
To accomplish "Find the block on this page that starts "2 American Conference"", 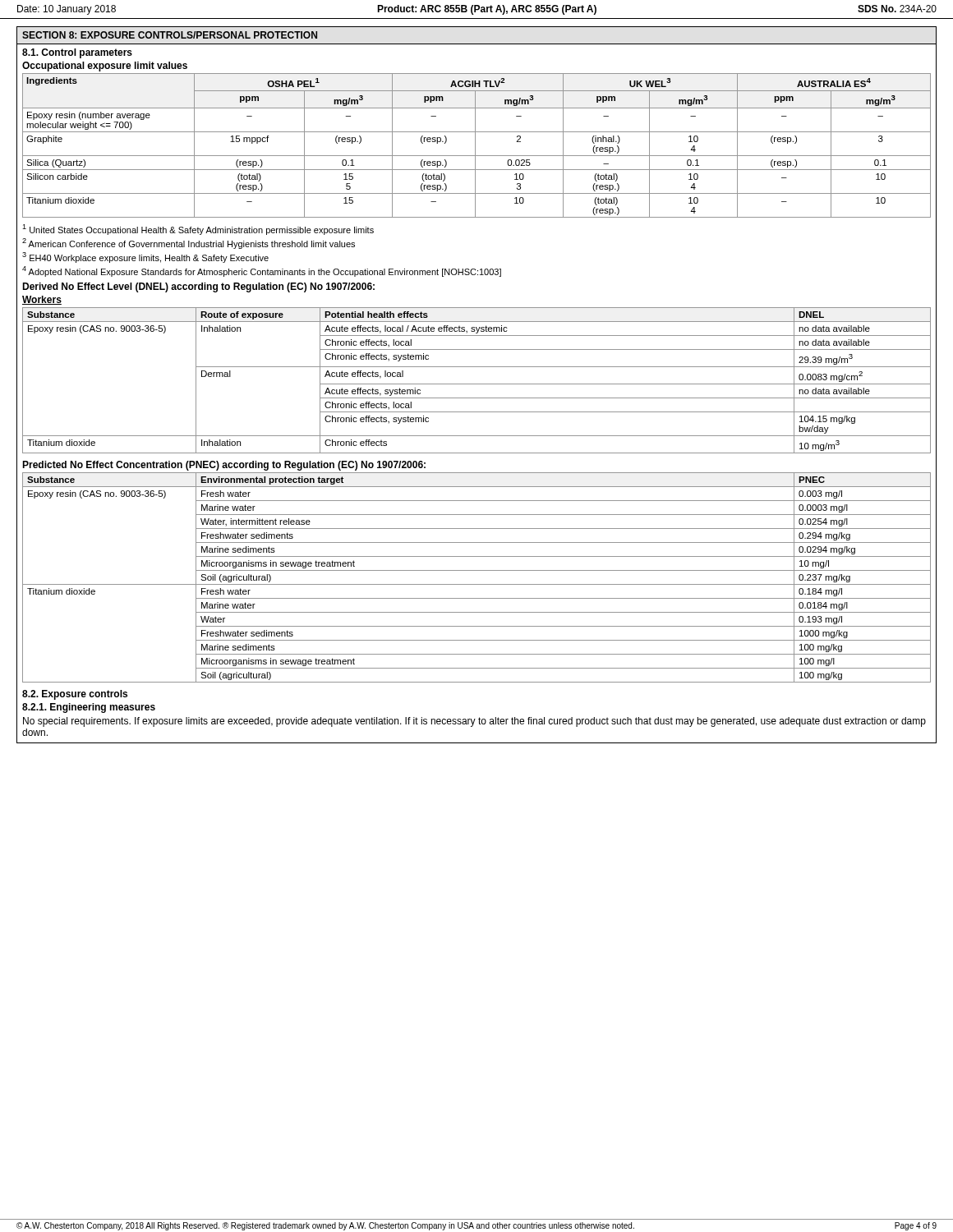I will 189,243.
